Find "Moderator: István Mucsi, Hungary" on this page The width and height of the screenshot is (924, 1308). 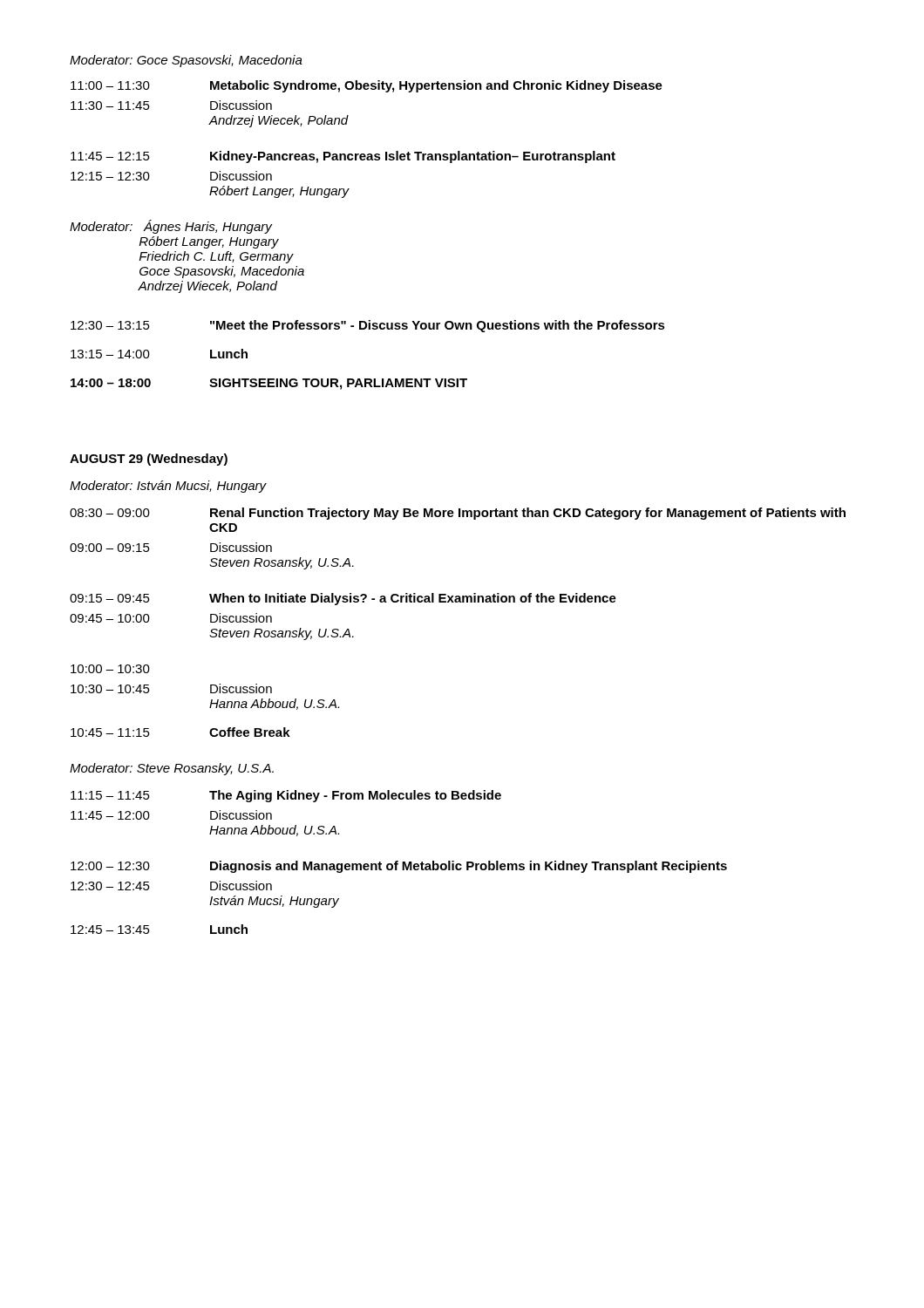tap(168, 485)
